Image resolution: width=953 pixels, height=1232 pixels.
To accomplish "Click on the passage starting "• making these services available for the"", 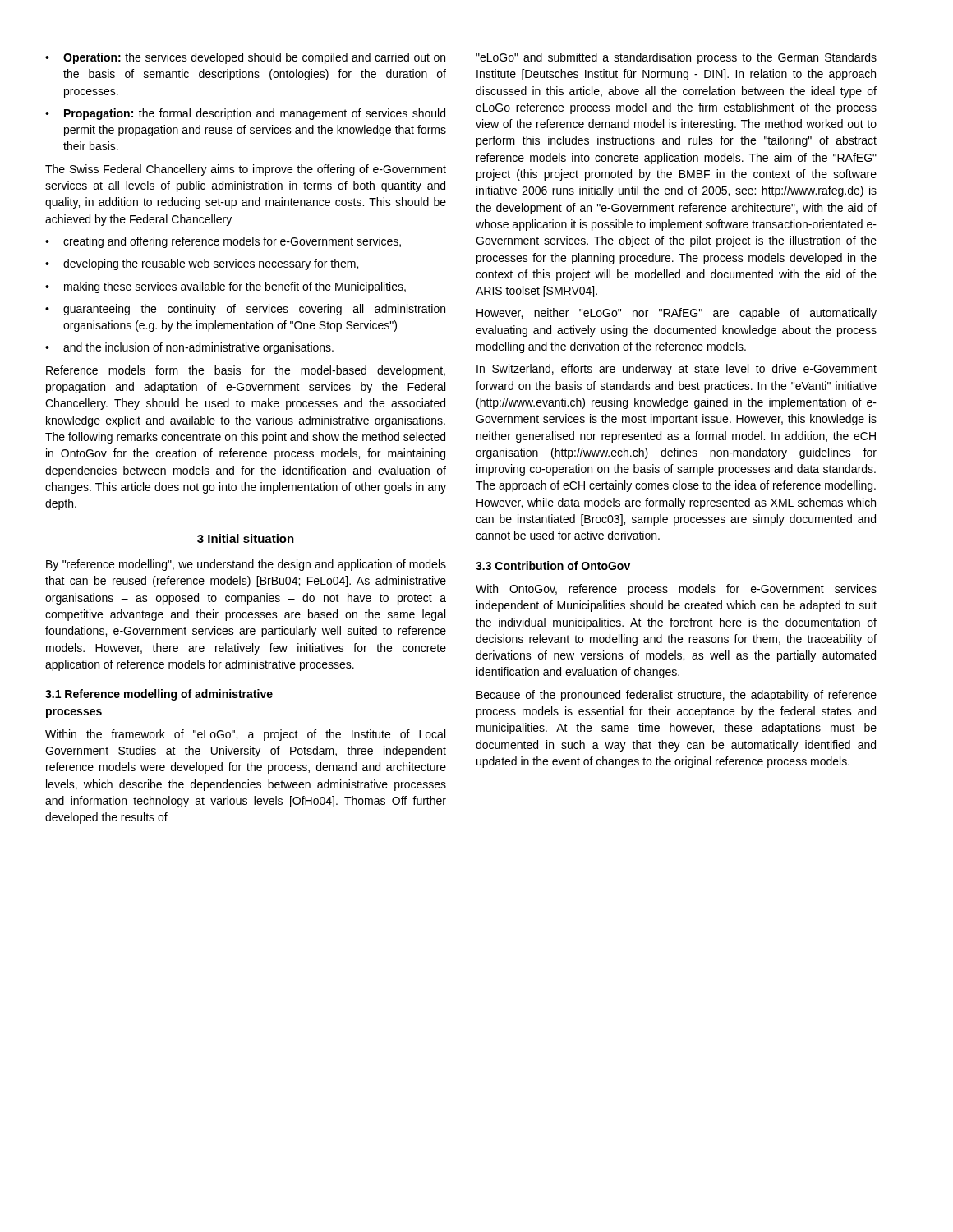I will 246,286.
